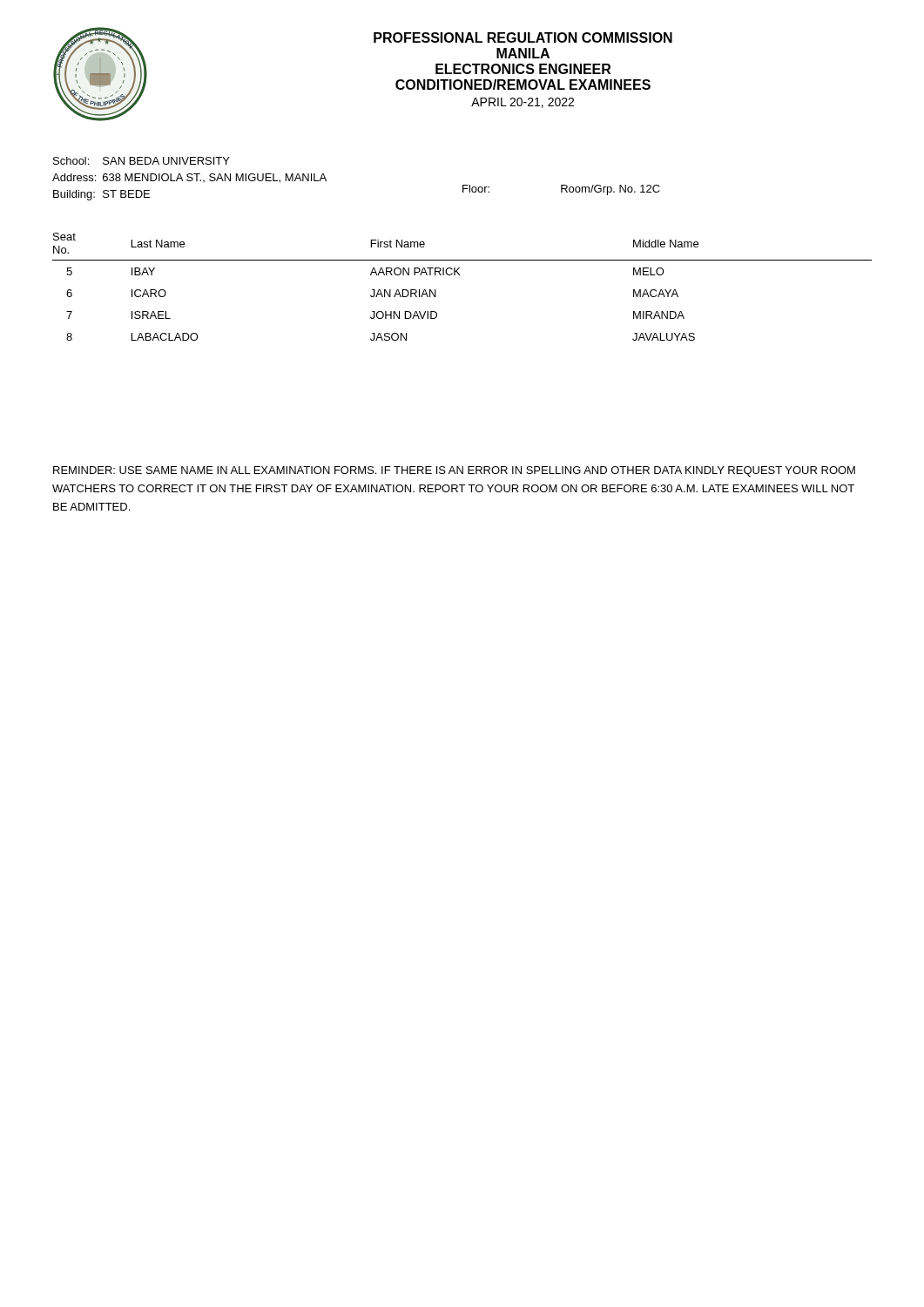Navigate to the block starting "REMINDER: USE SAME NAME"
This screenshot has width=924, height=1307.
(x=454, y=488)
